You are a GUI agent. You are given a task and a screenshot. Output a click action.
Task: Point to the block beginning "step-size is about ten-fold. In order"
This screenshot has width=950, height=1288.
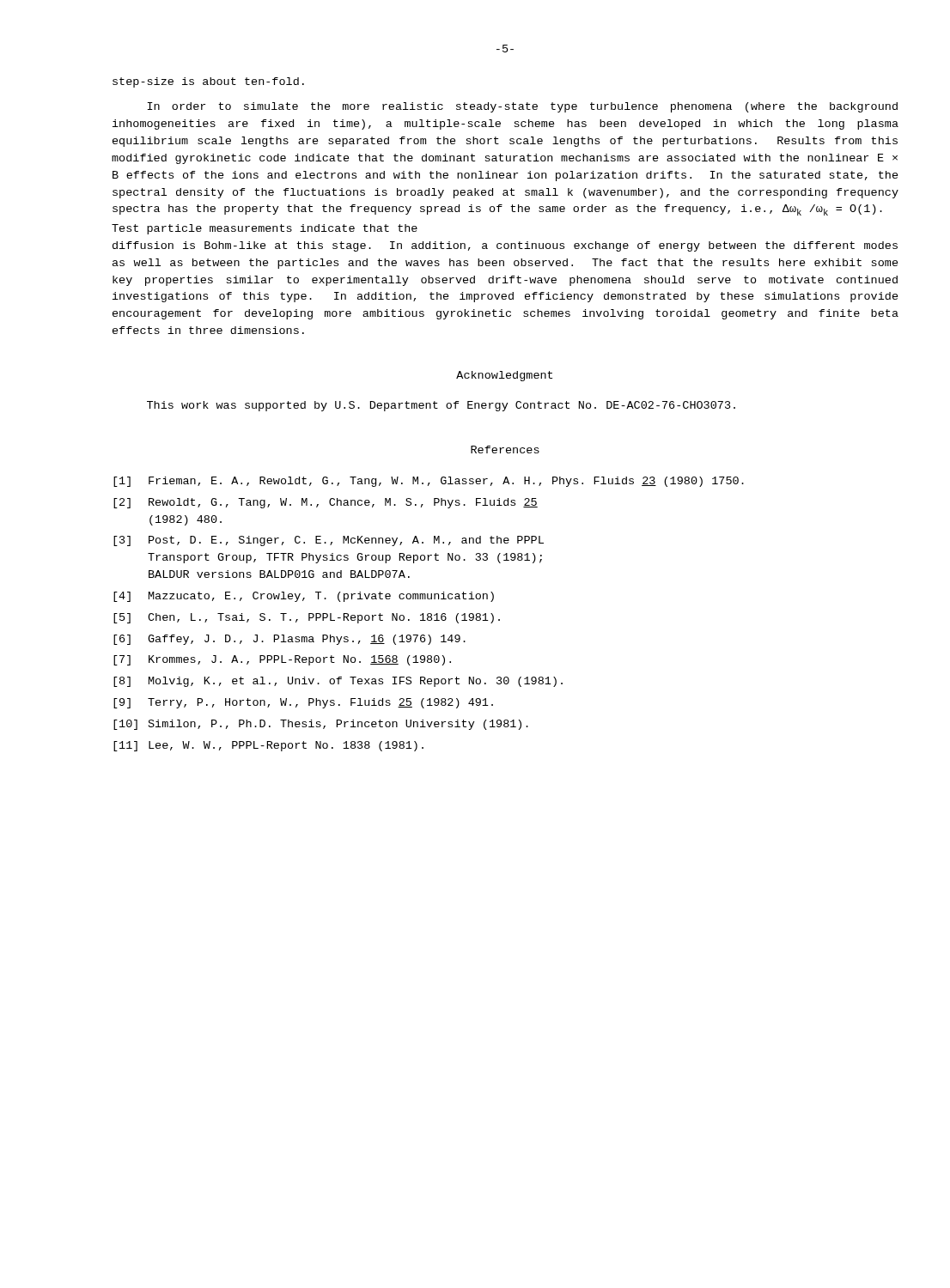[505, 207]
